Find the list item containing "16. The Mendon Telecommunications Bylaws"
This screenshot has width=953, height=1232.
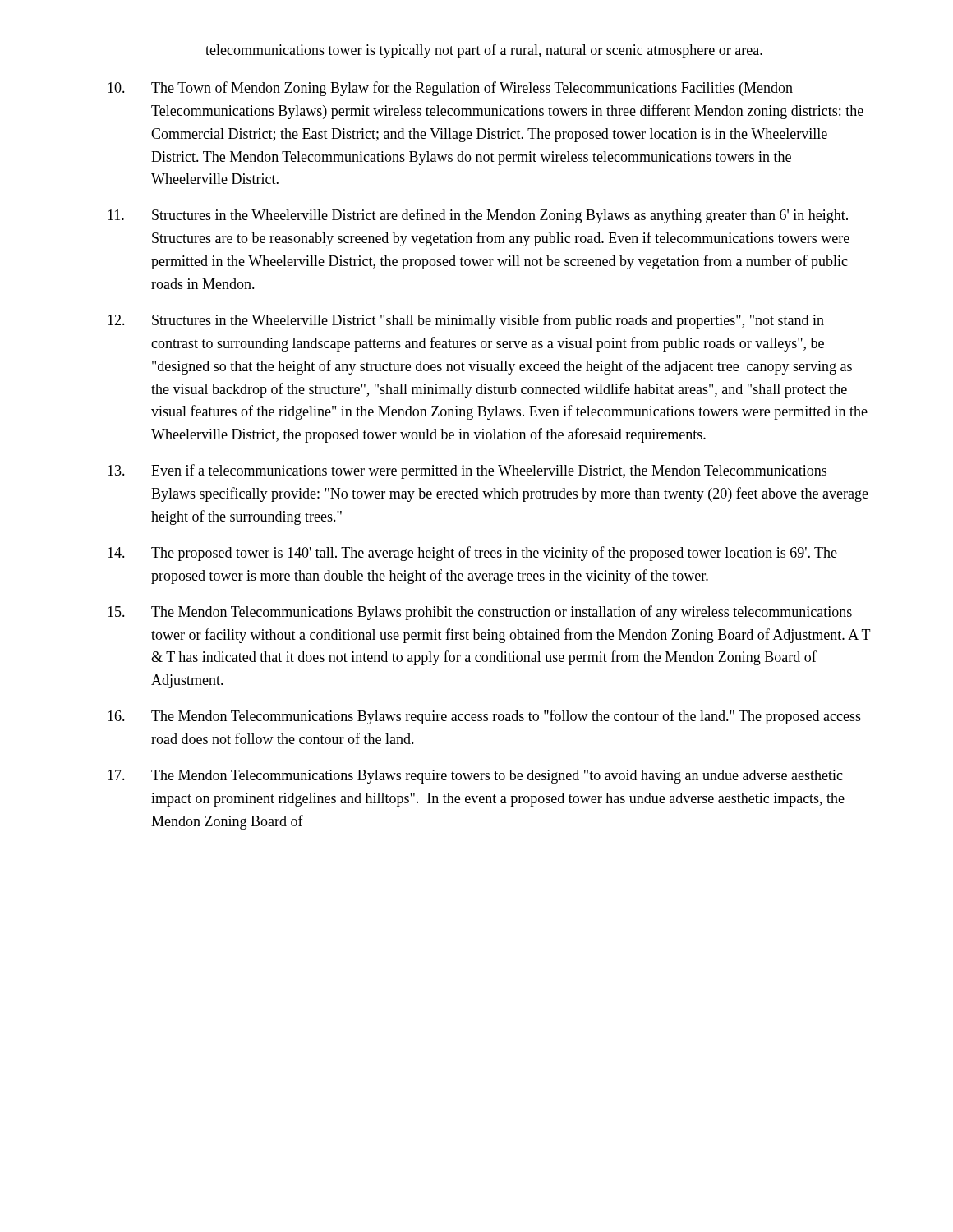(x=489, y=729)
